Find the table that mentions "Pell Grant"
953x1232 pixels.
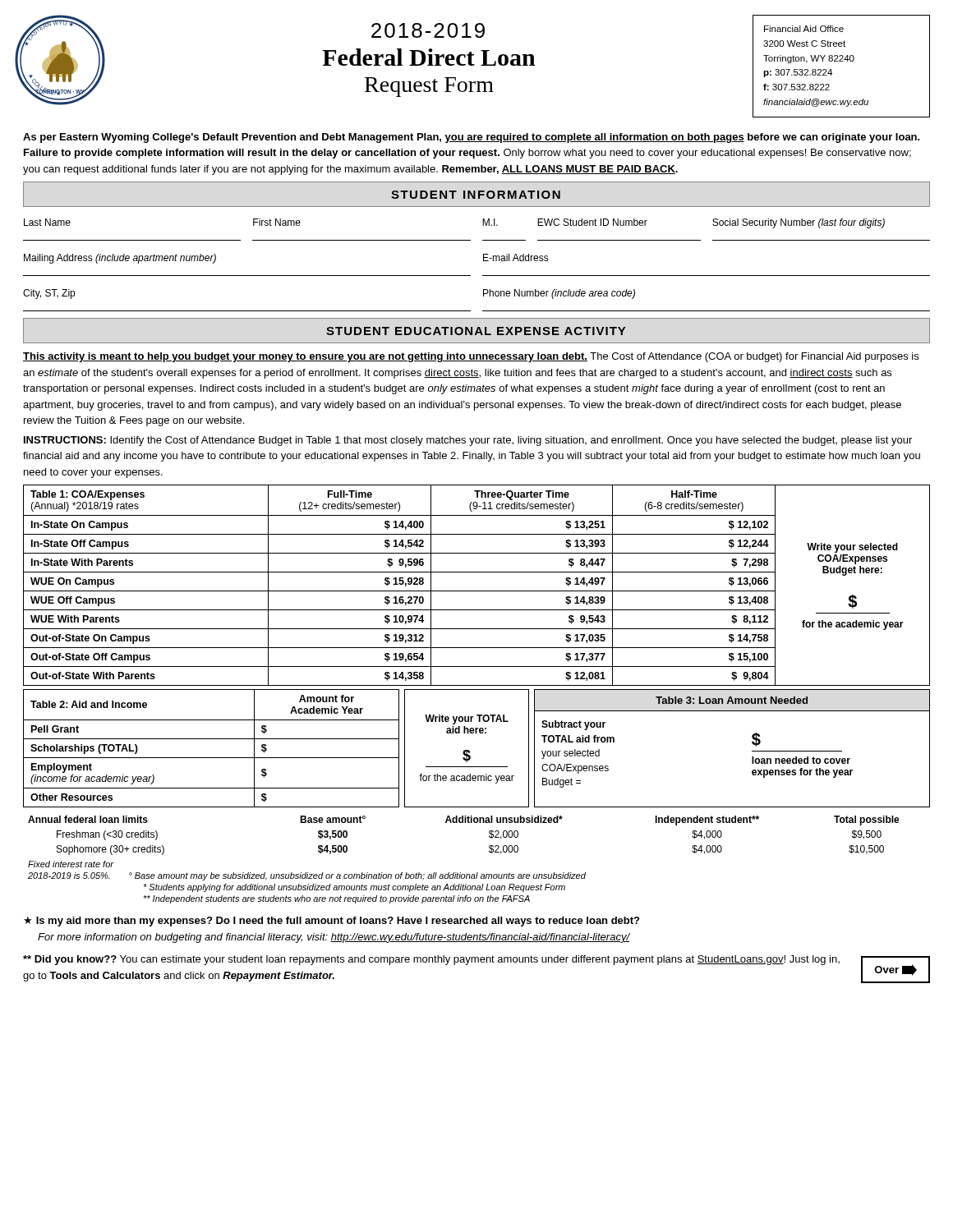point(211,749)
